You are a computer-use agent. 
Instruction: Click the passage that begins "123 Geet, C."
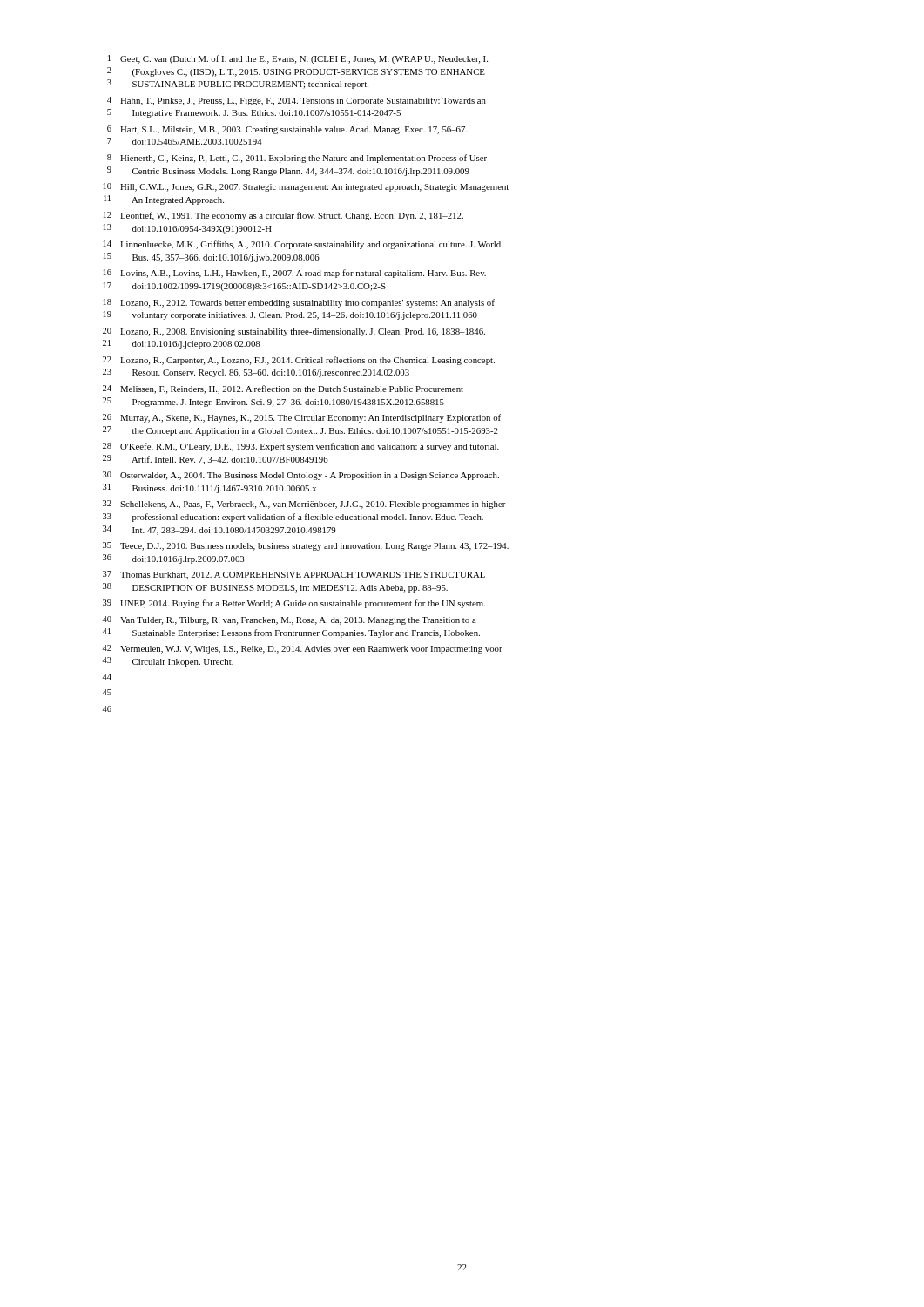(x=462, y=71)
